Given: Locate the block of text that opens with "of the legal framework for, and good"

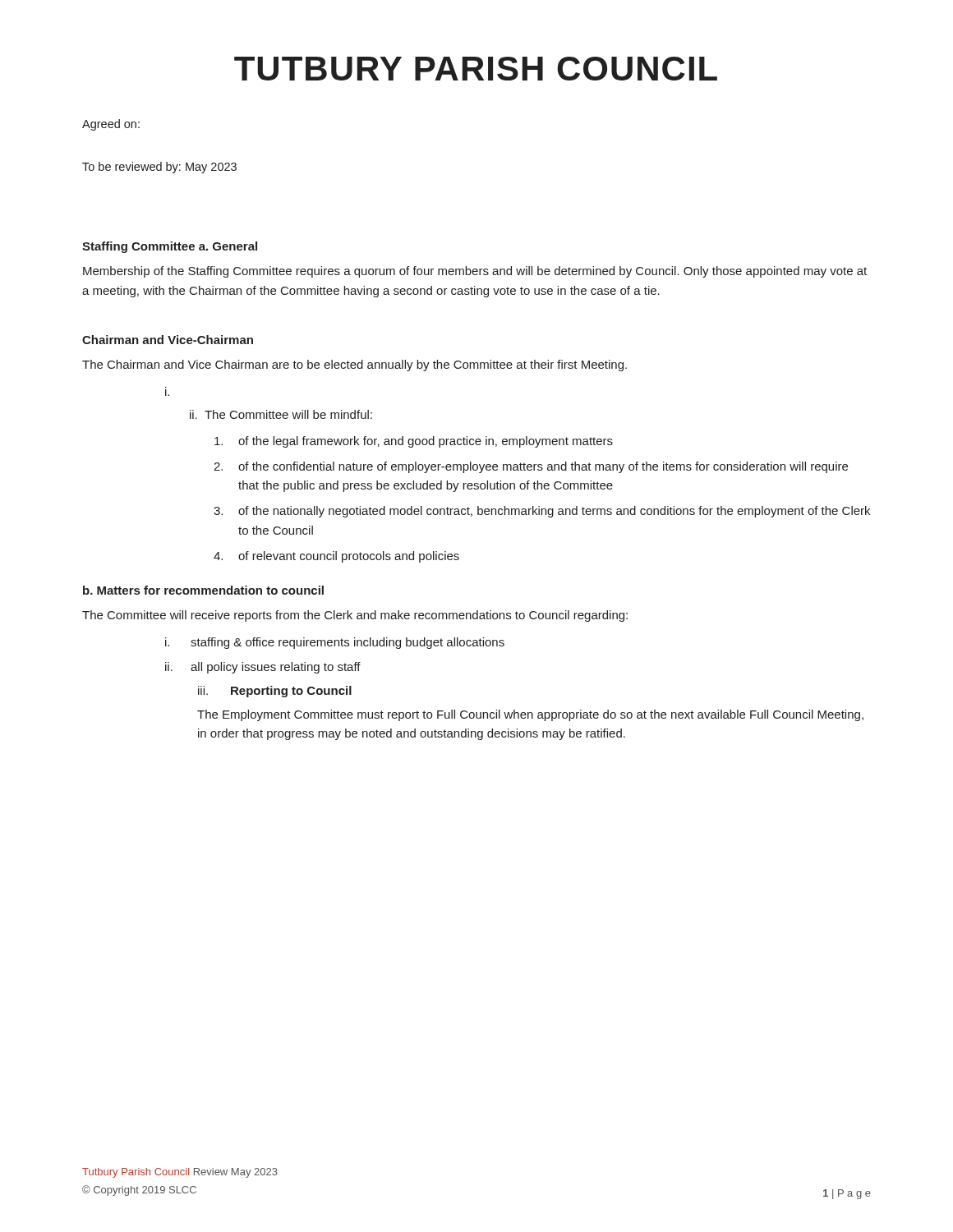Looking at the screenshot, I should click(x=542, y=440).
